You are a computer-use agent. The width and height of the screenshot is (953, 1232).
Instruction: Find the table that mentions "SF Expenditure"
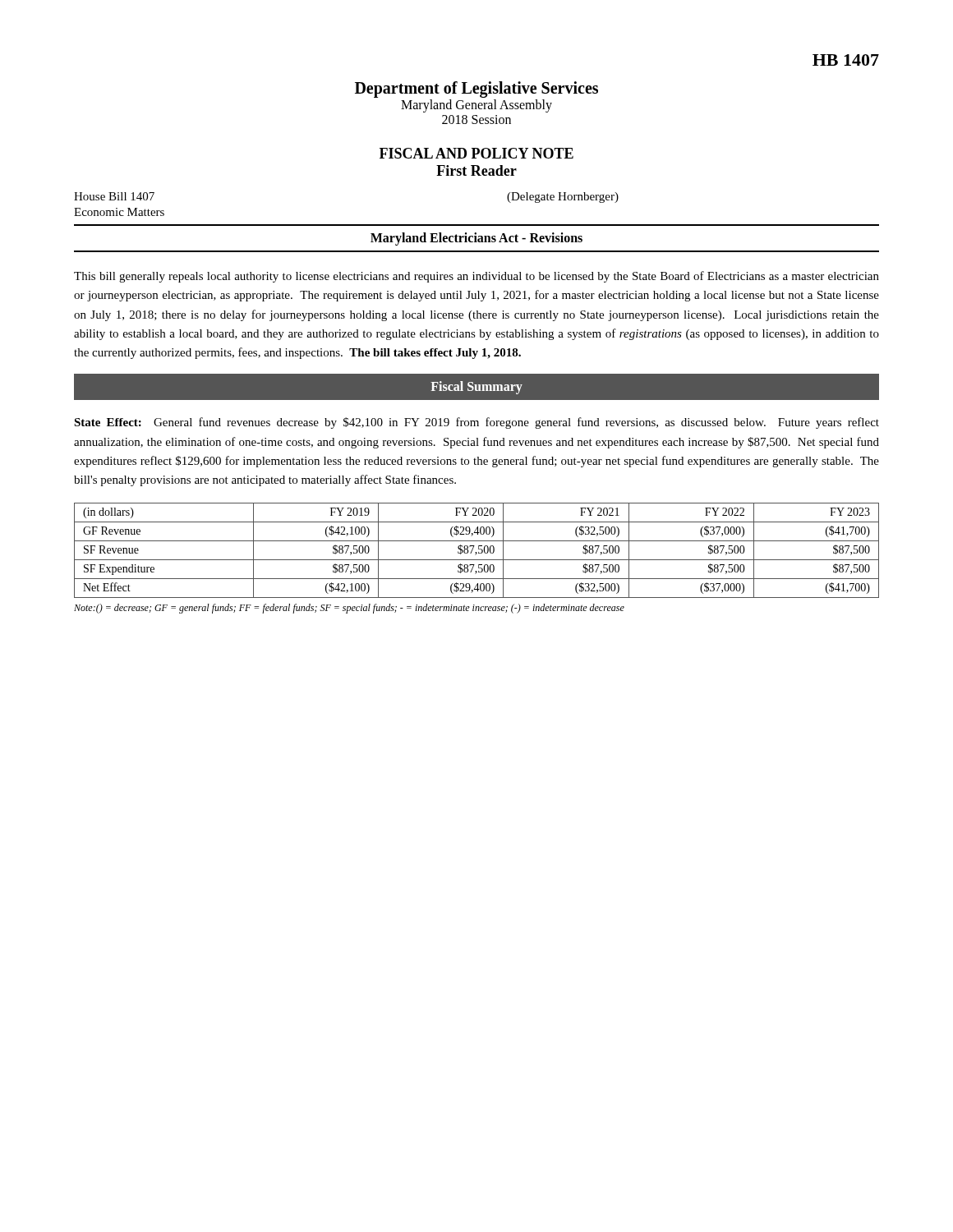click(x=476, y=551)
